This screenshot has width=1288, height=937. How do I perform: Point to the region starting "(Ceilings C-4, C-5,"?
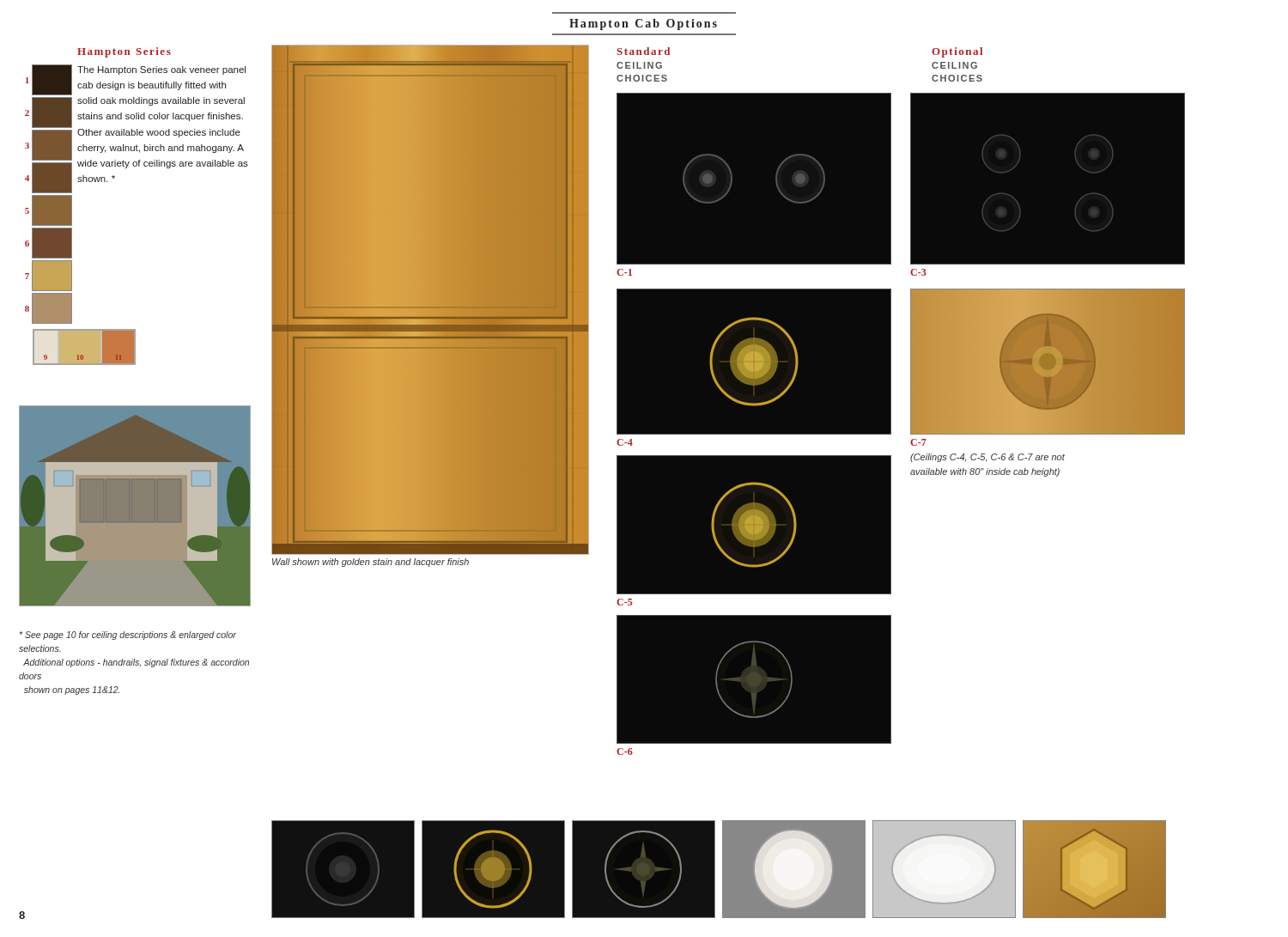click(987, 464)
